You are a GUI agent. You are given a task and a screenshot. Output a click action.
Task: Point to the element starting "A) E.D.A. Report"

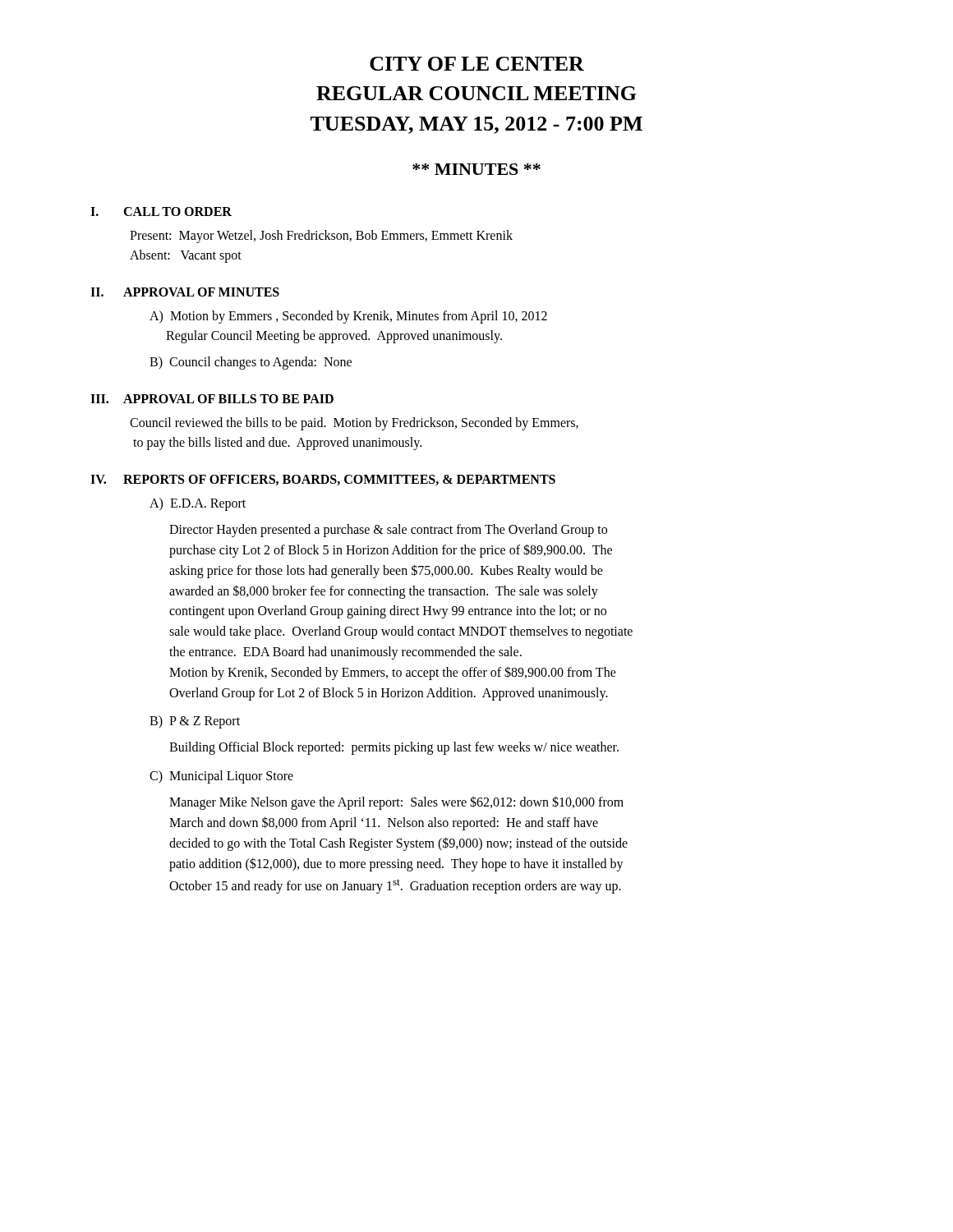pyautogui.click(x=198, y=503)
